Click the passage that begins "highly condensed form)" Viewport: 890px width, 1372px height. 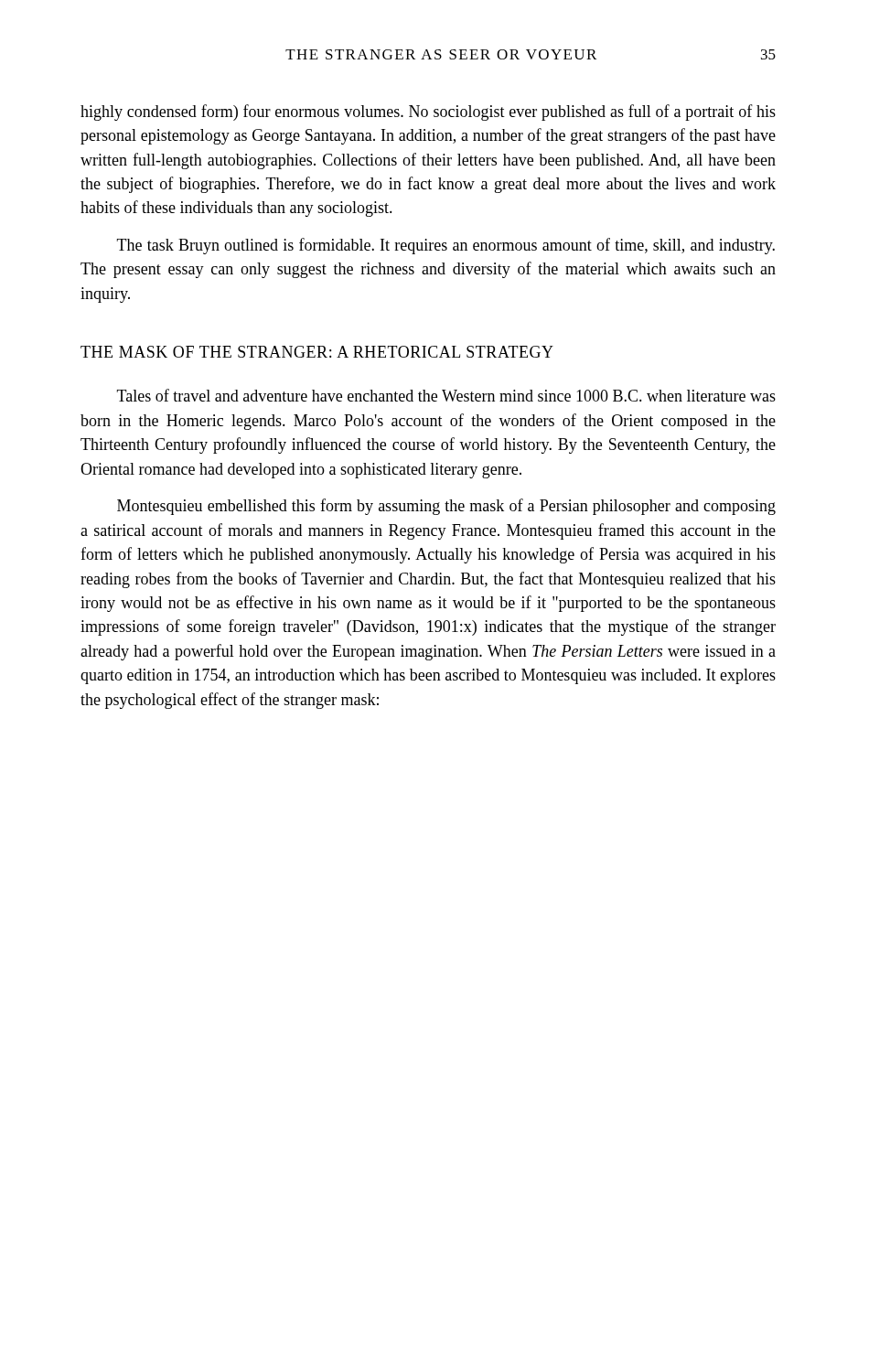tap(428, 160)
